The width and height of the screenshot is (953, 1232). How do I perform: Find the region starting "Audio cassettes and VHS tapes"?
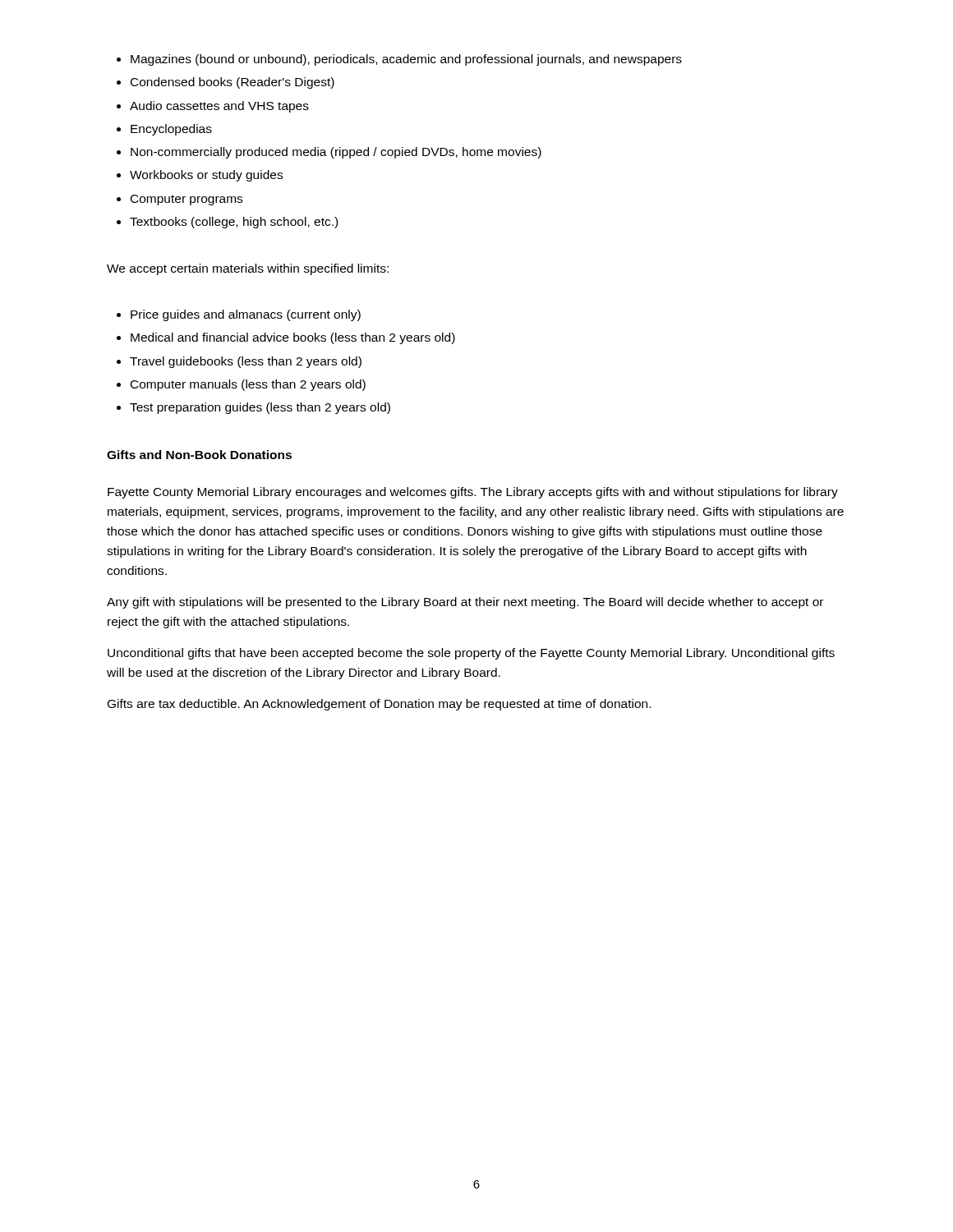tap(219, 107)
